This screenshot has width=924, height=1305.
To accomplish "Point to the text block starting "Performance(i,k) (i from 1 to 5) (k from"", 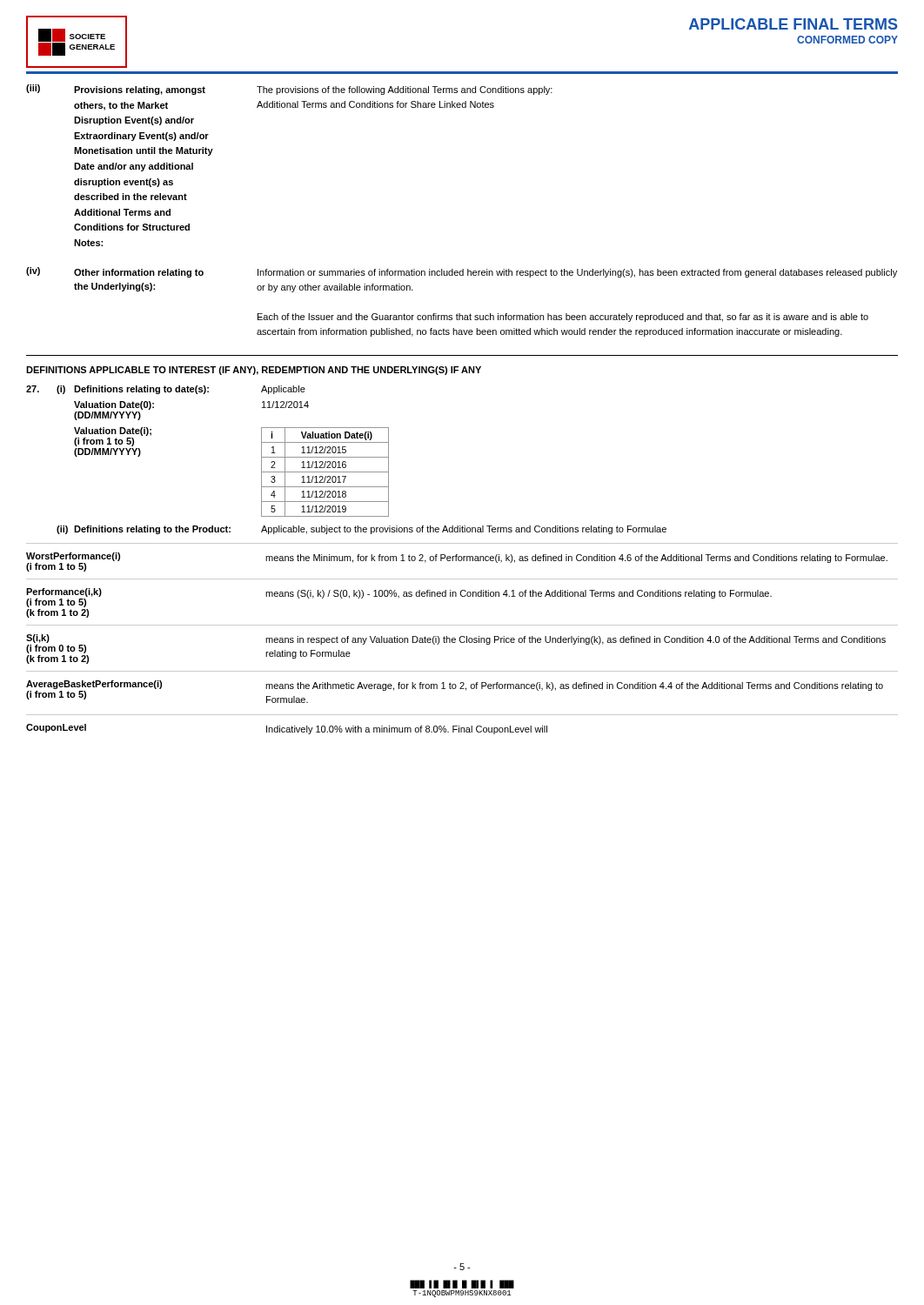I will (x=462, y=602).
